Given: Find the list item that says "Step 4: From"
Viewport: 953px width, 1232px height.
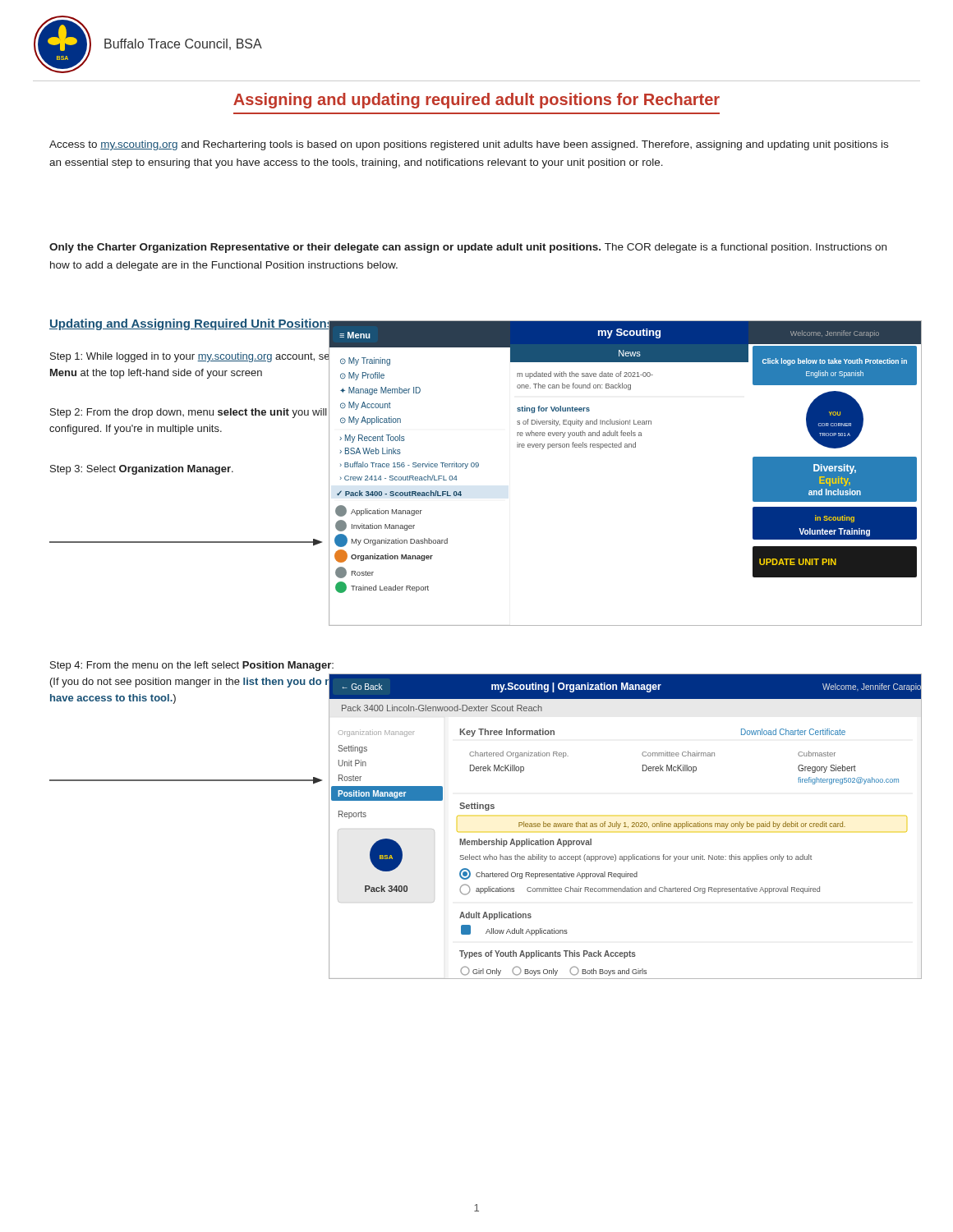Looking at the screenshot, I should 195,681.
